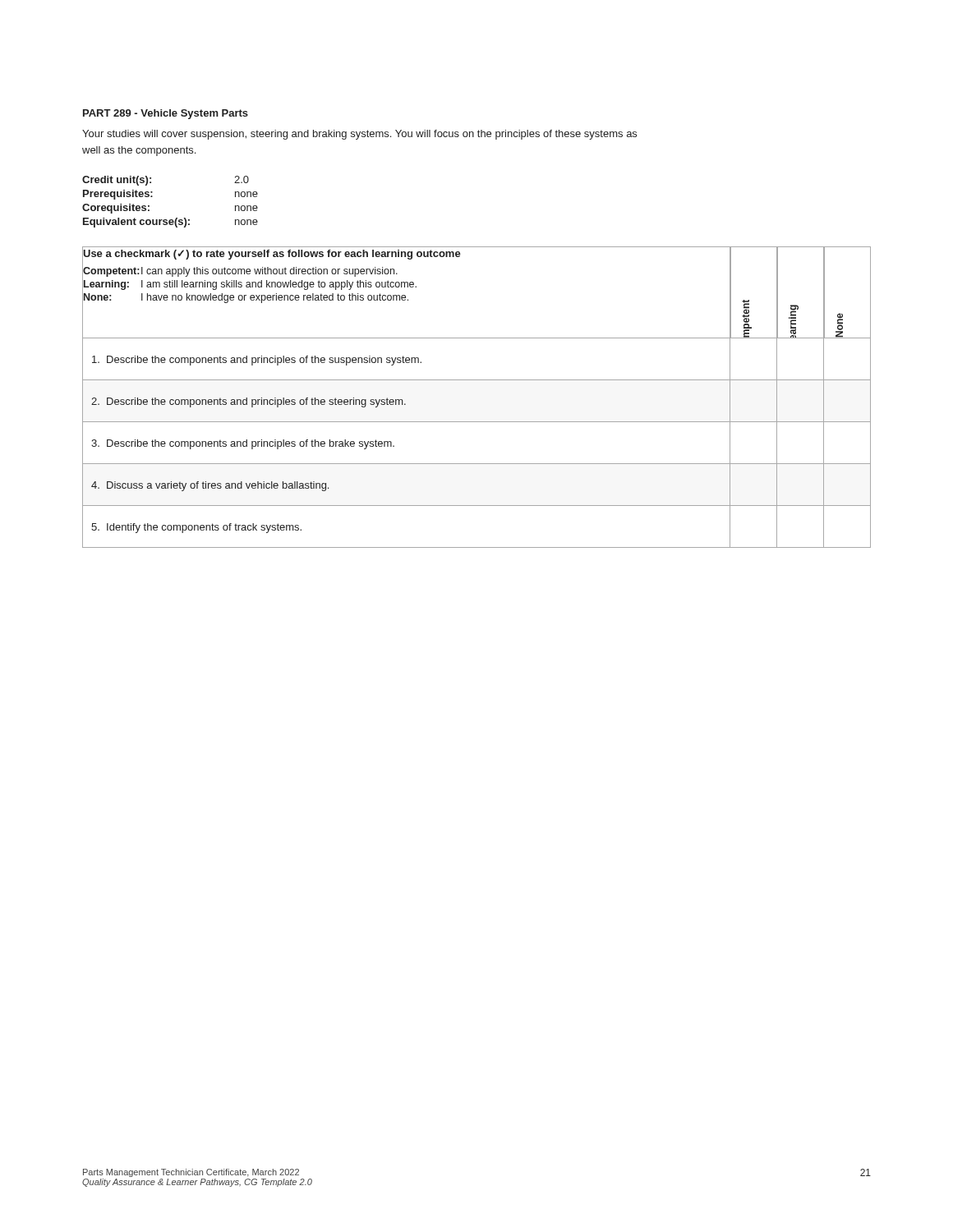The height and width of the screenshot is (1232, 953).
Task: Find the table that mentions "Credit unit(s):"
Action: click(x=476, y=200)
